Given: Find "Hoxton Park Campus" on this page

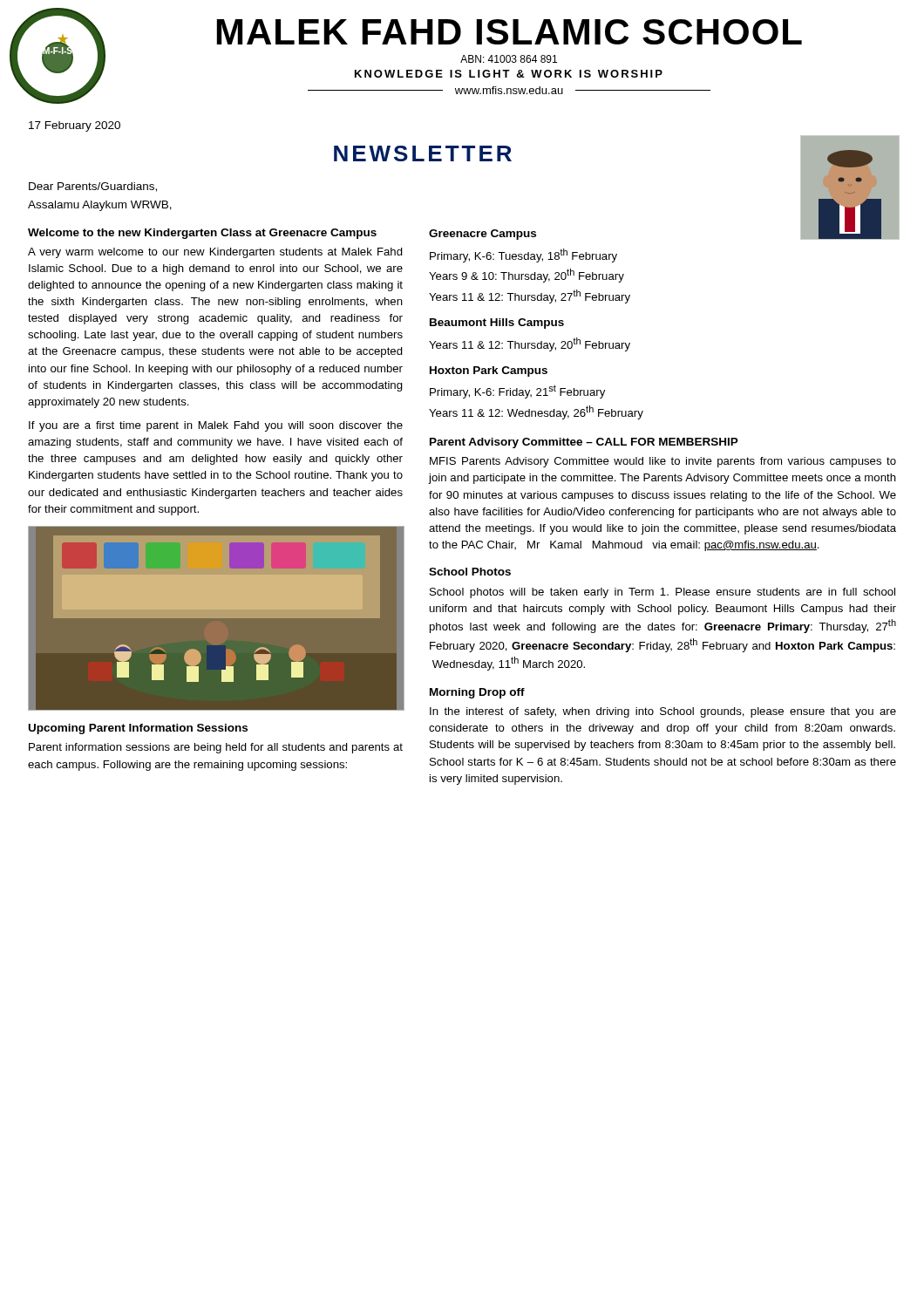Looking at the screenshot, I should pos(488,370).
